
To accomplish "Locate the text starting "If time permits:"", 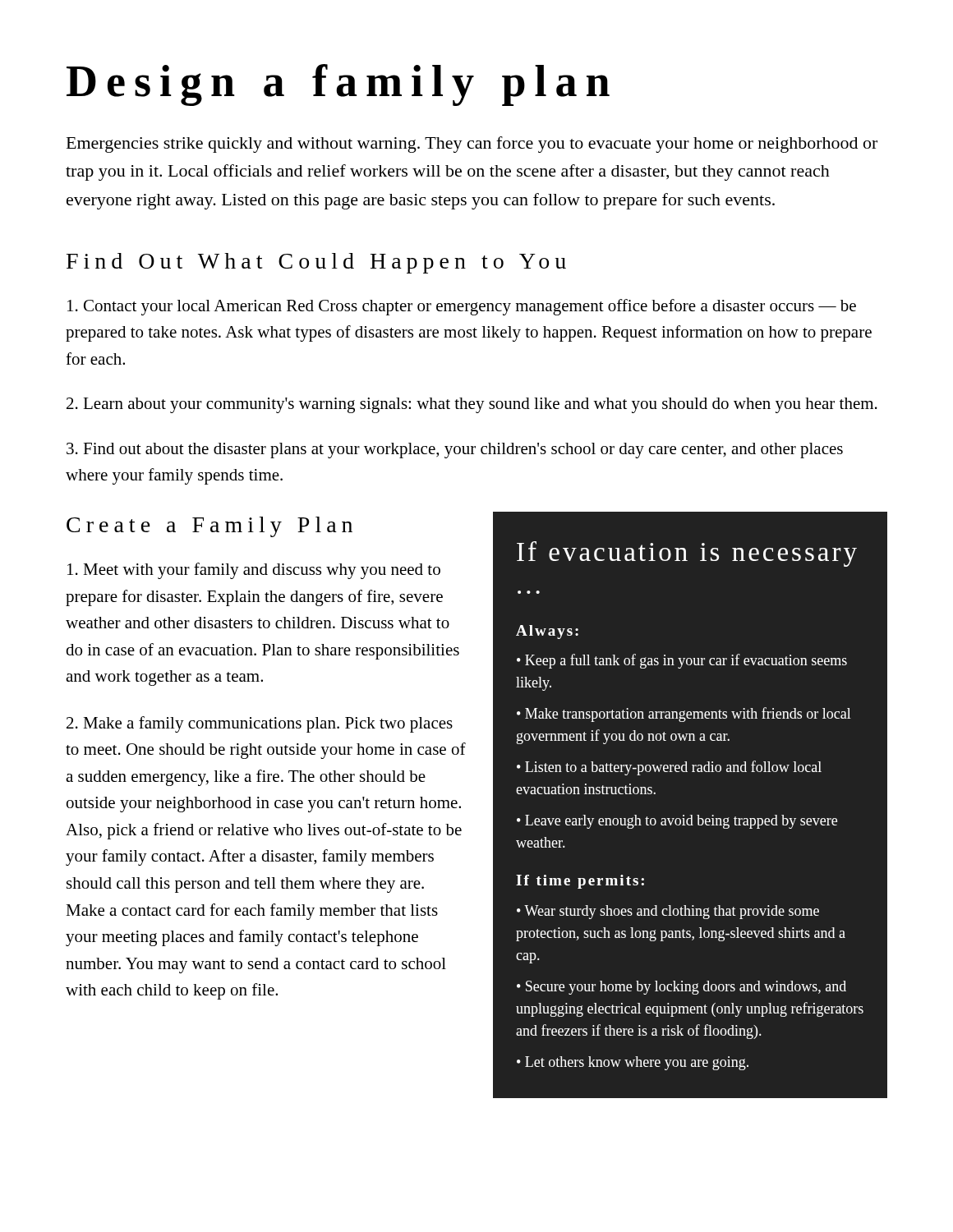I will (582, 880).
